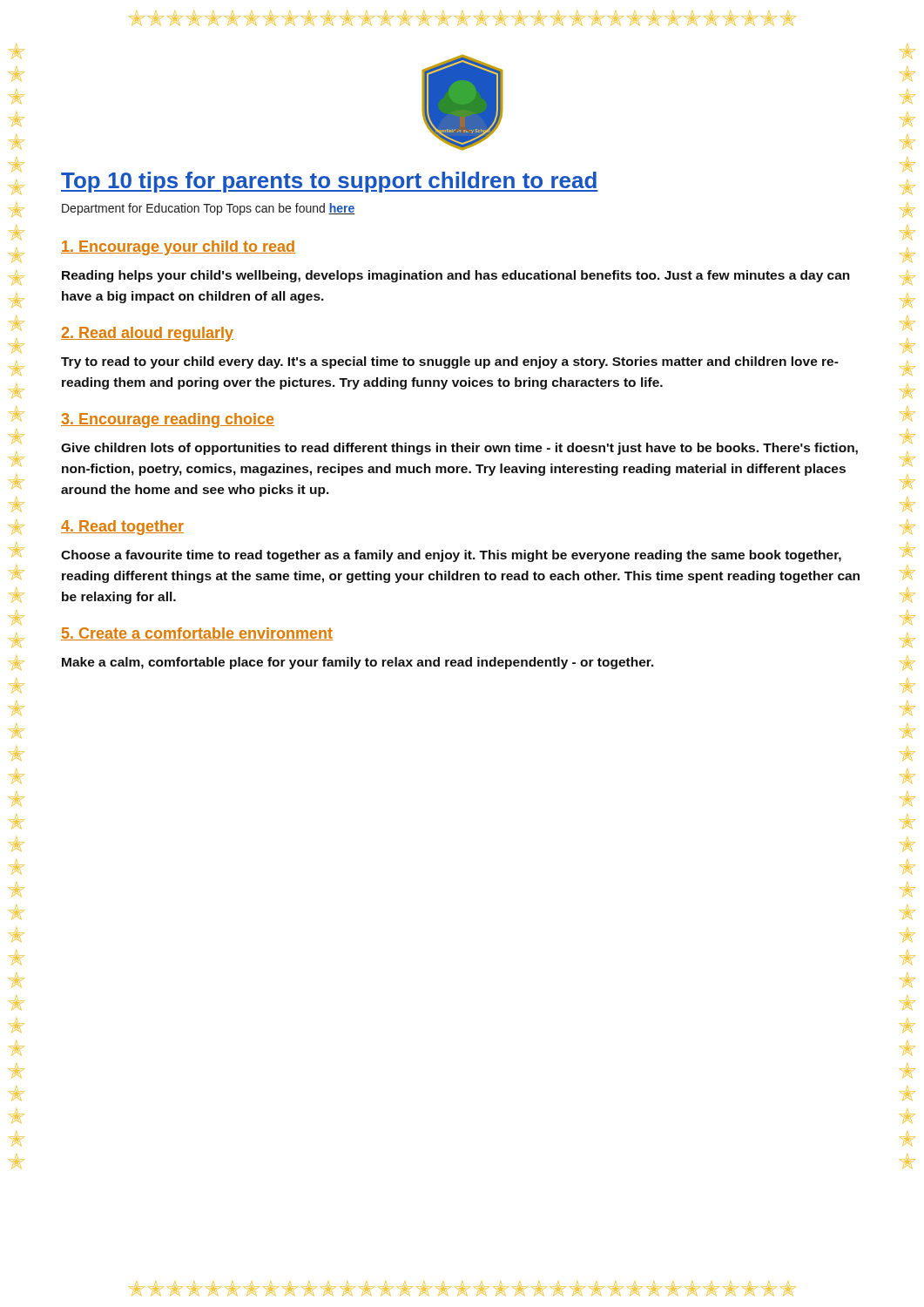Select the text block with the text "Department for Education Top Tops can be"
Screen dimensions: 1307x924
[208, 208]
